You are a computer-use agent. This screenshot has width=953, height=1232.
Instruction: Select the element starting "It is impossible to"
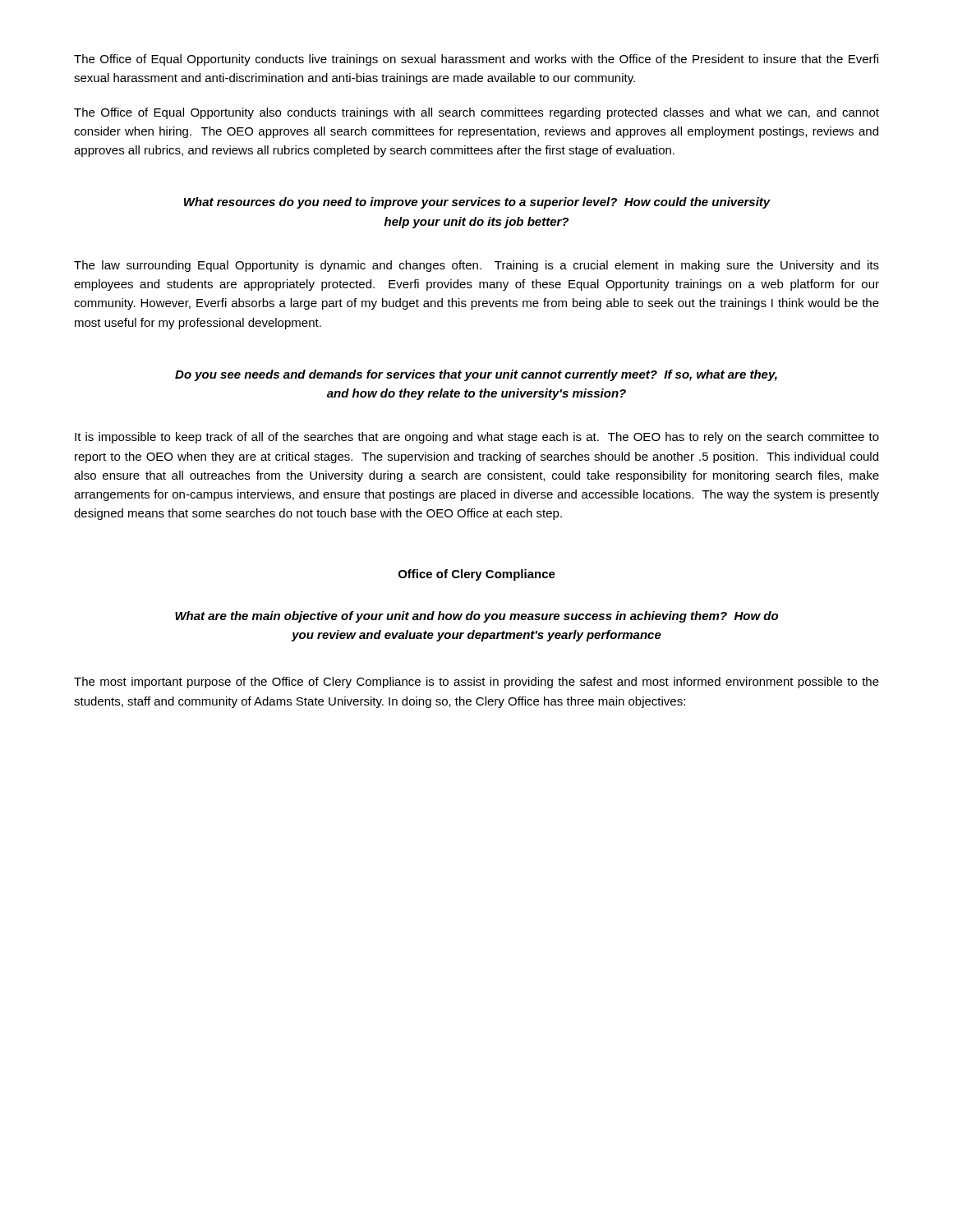coord(476,475)
